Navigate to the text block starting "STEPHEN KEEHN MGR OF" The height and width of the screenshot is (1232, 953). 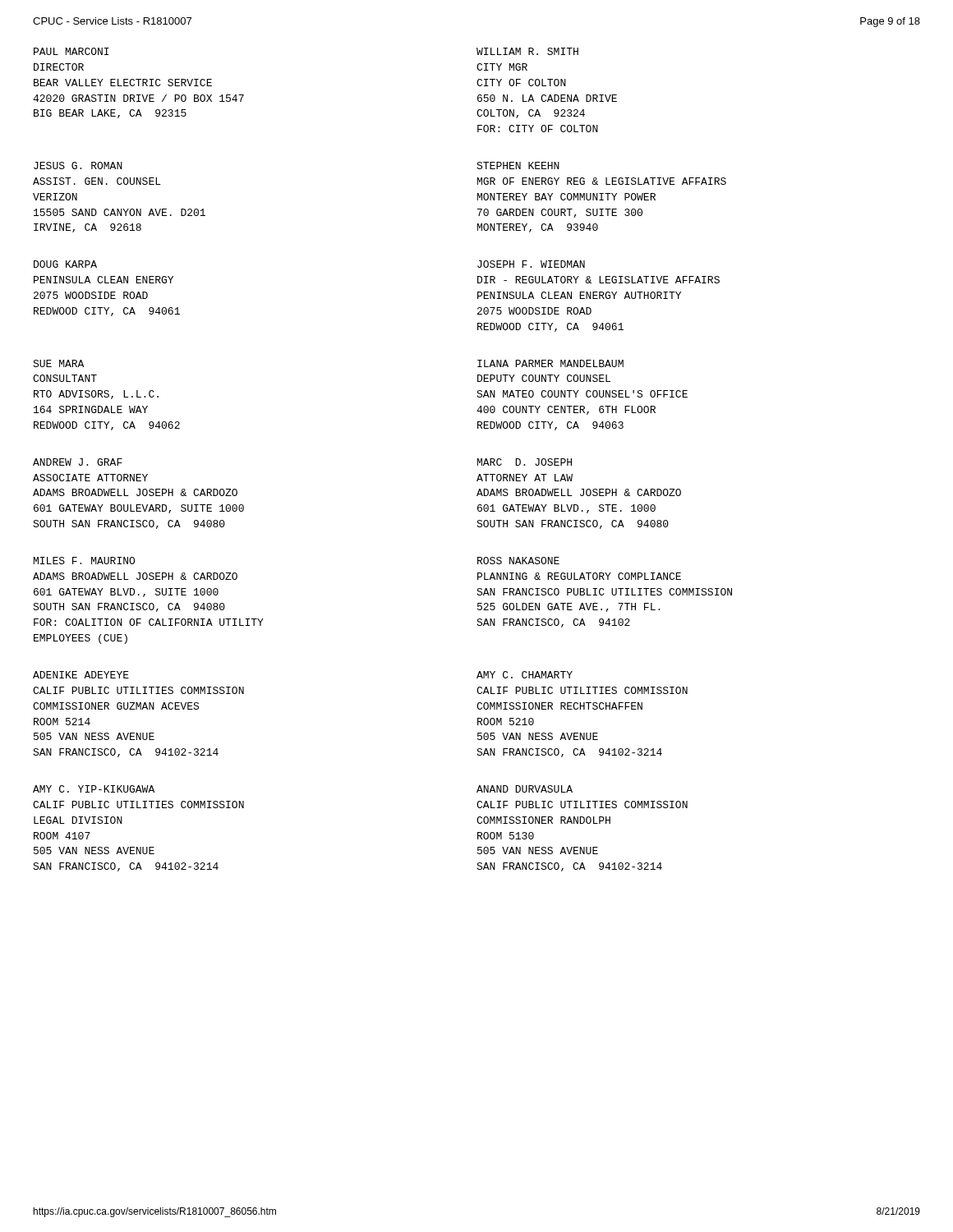click(601, 197)
